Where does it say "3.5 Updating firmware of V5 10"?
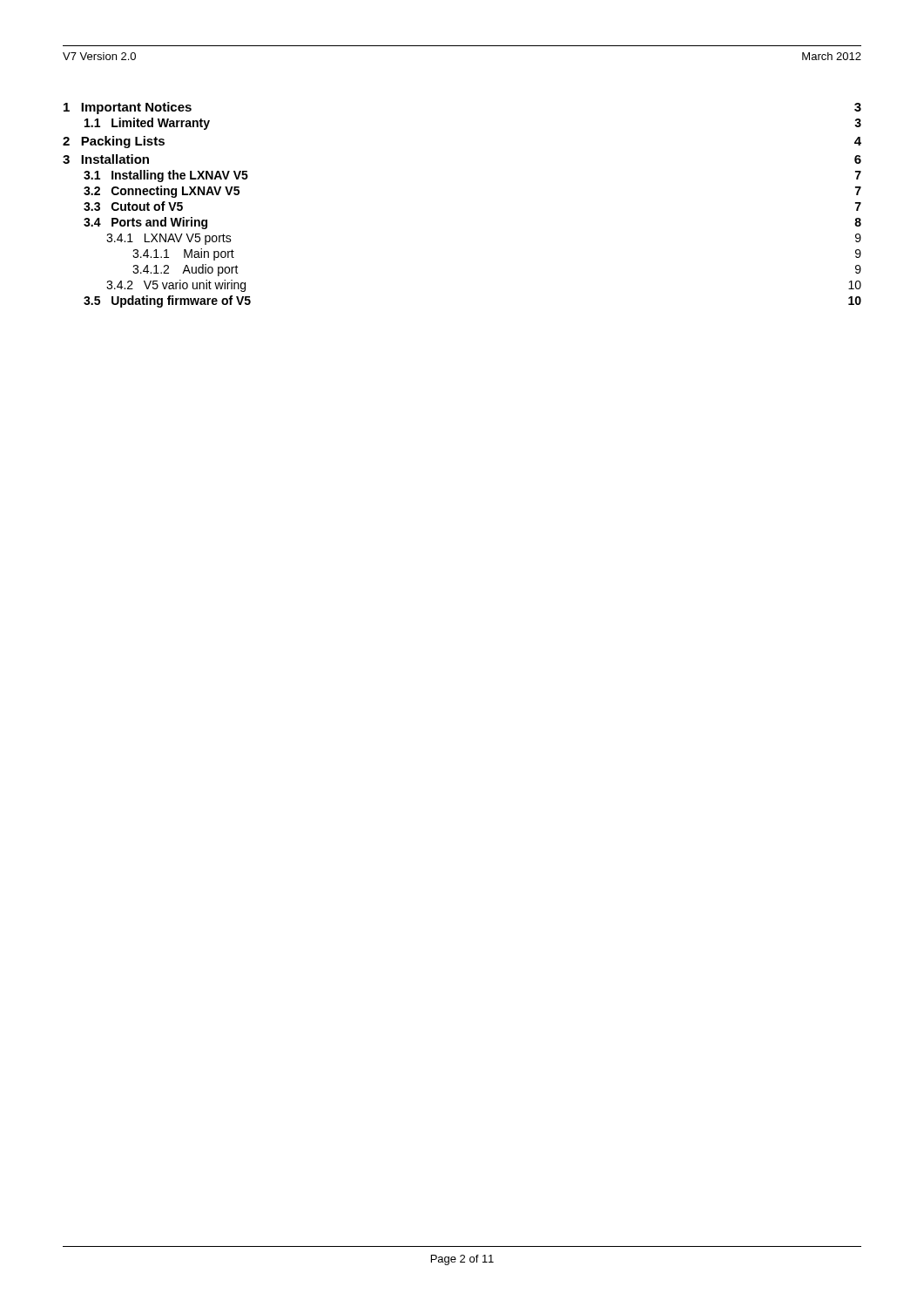 (169, 301)
